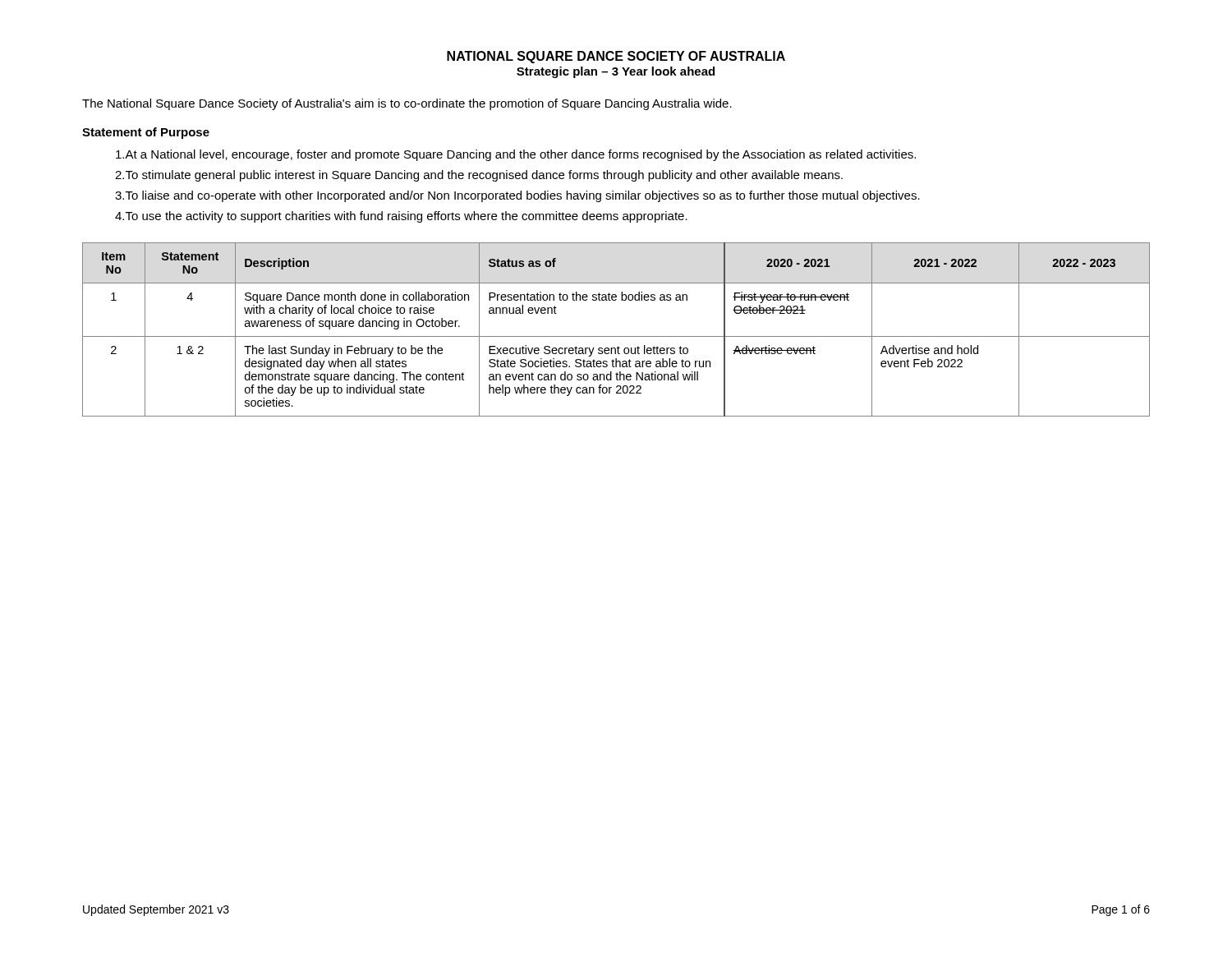
Task: Navigate to the text starting "The National Square Dance Society"
Action: coord(407,103)
